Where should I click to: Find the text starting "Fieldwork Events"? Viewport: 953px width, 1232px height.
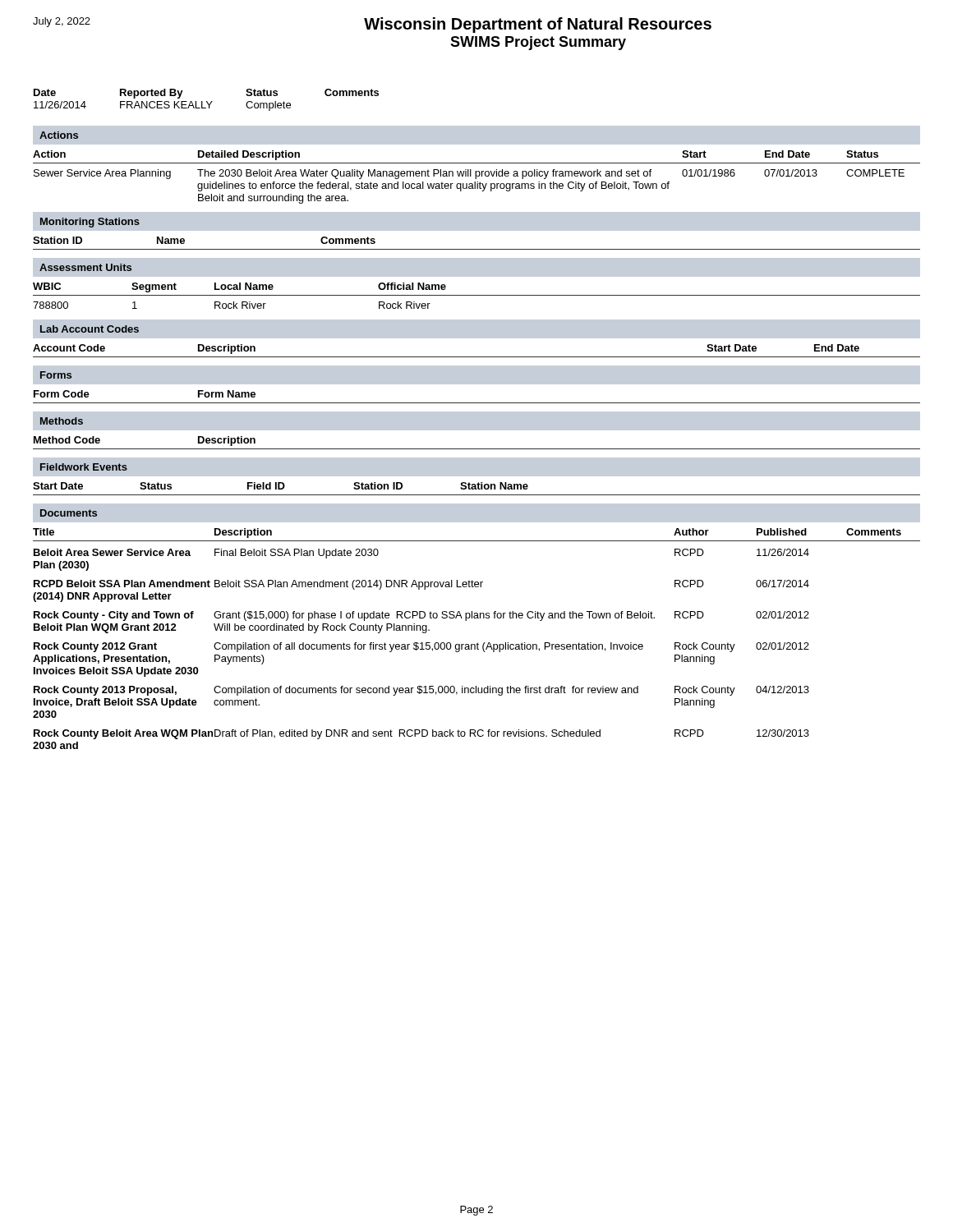tap(83, 467)
